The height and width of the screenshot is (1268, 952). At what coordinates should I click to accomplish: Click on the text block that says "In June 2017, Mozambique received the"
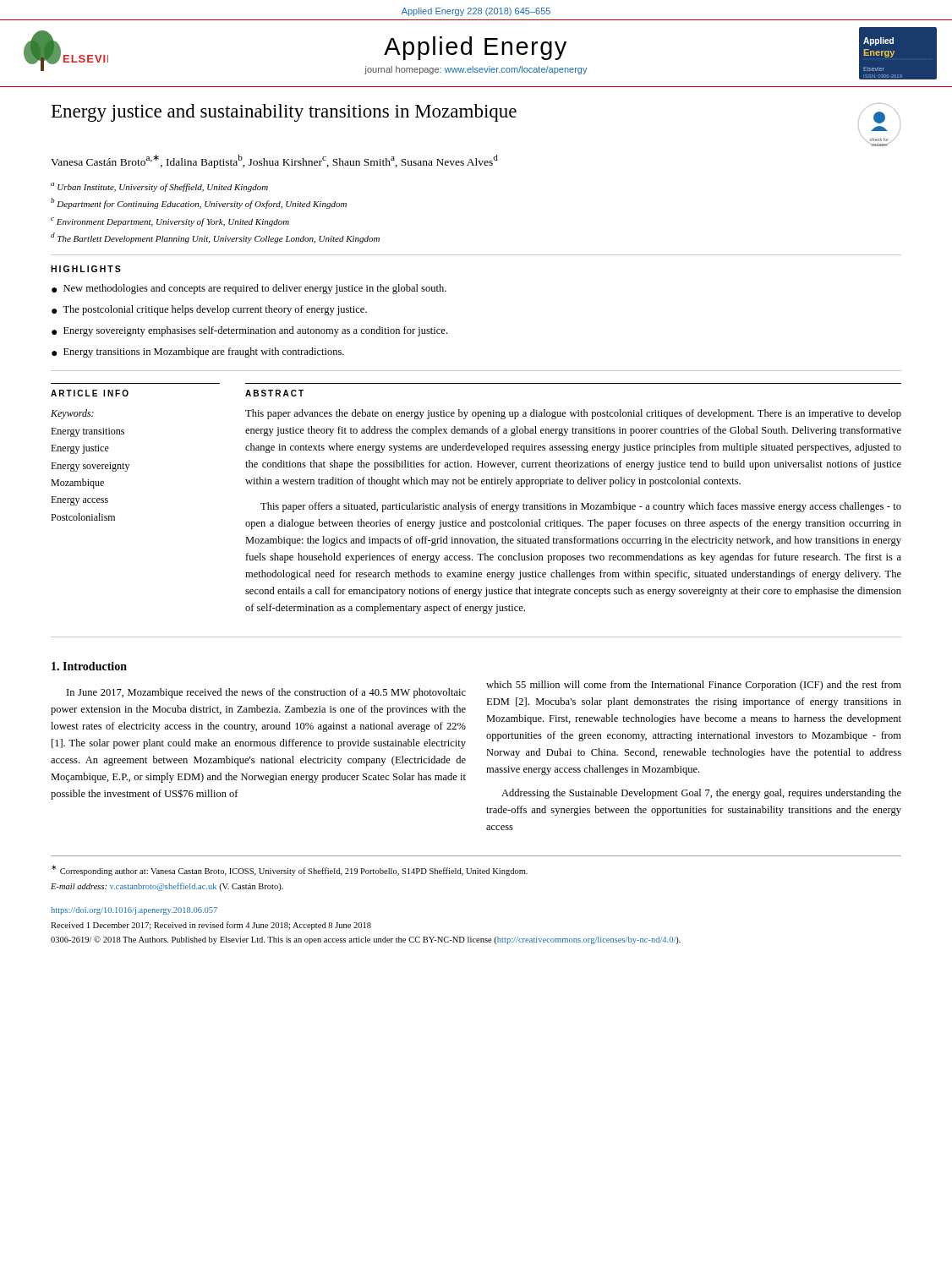click(258, 743)
